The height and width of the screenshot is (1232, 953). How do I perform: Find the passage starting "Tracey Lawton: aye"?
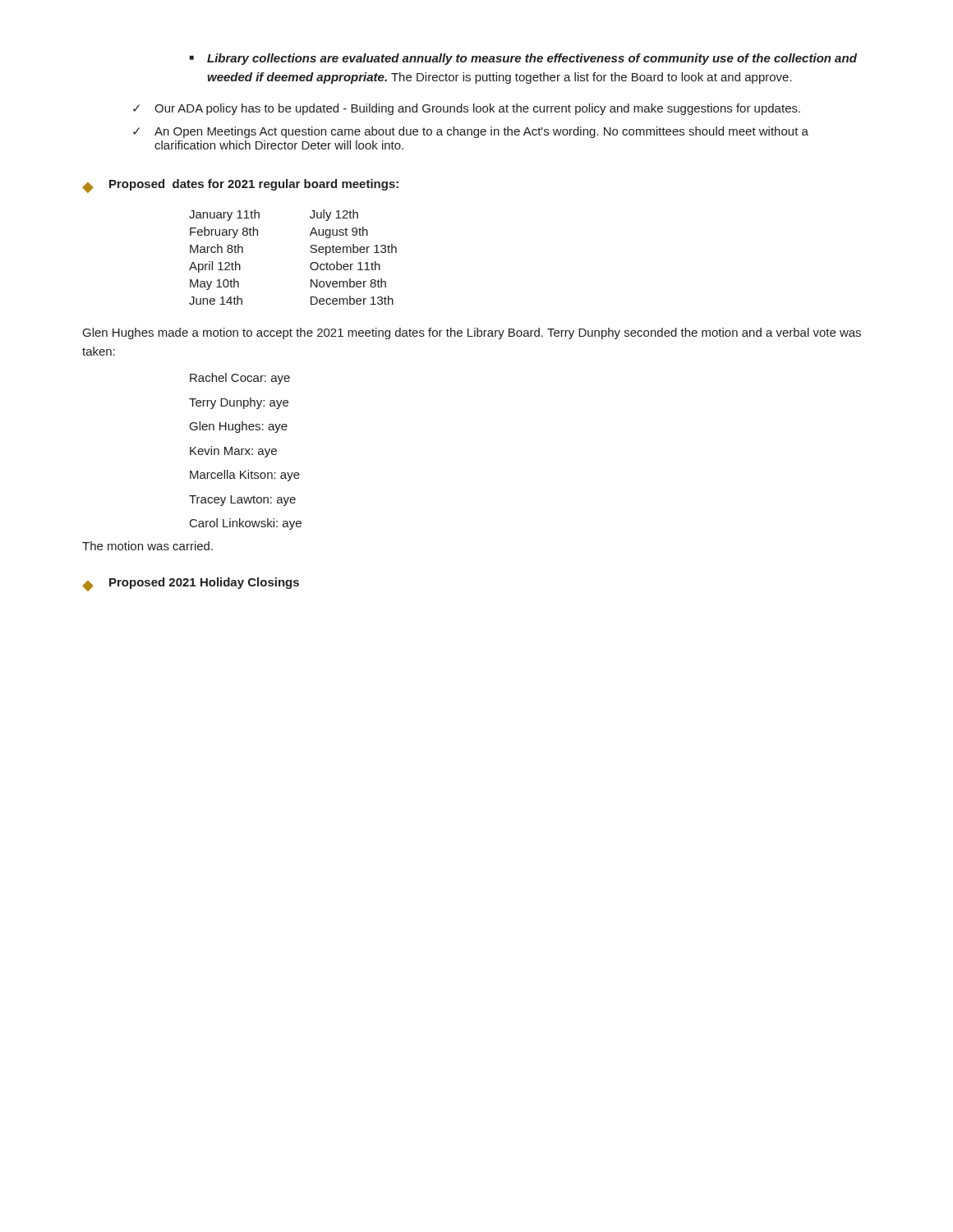[242, 501]
